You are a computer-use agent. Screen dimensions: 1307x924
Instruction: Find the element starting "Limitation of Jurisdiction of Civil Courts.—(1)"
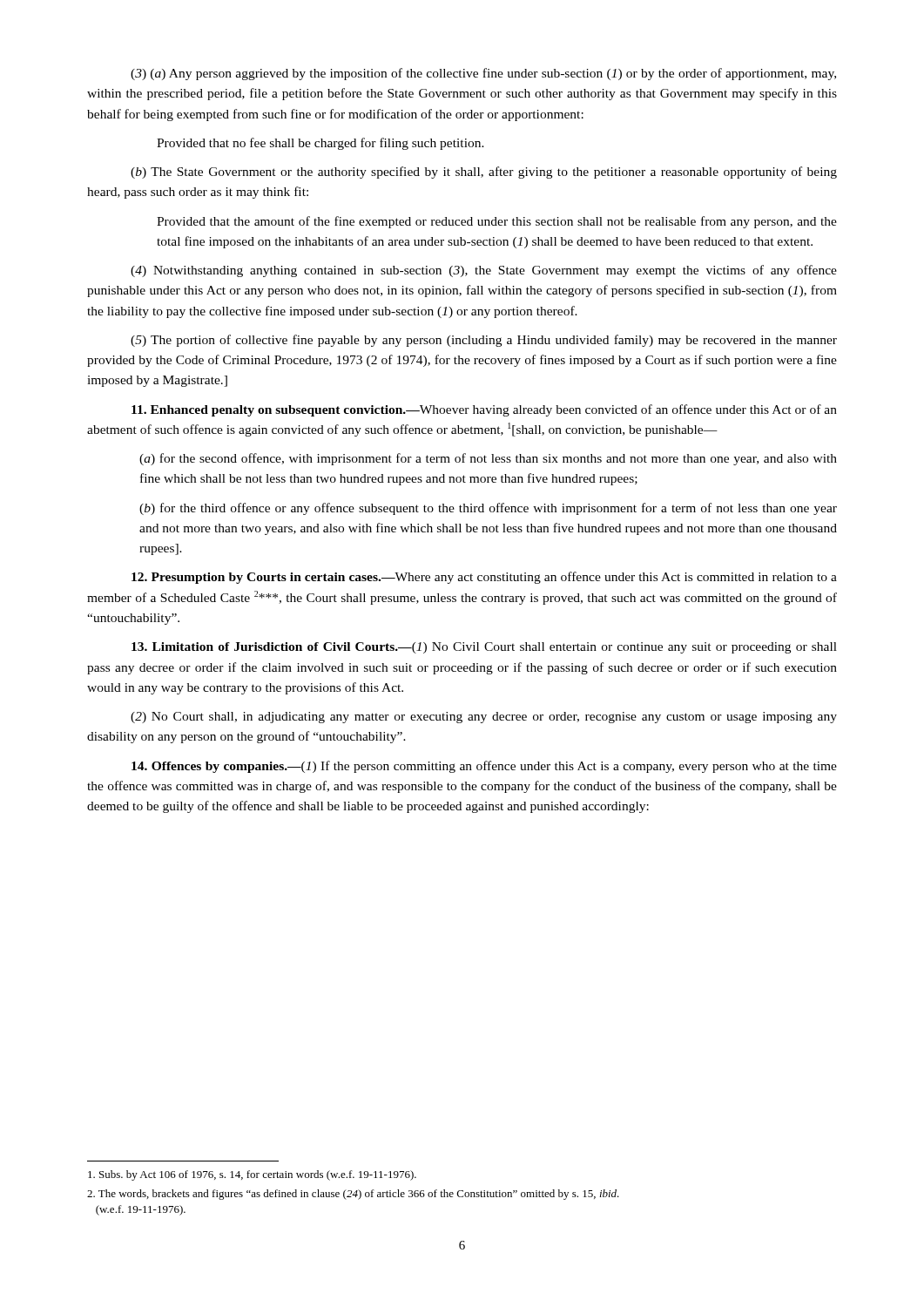pos(462,667)
